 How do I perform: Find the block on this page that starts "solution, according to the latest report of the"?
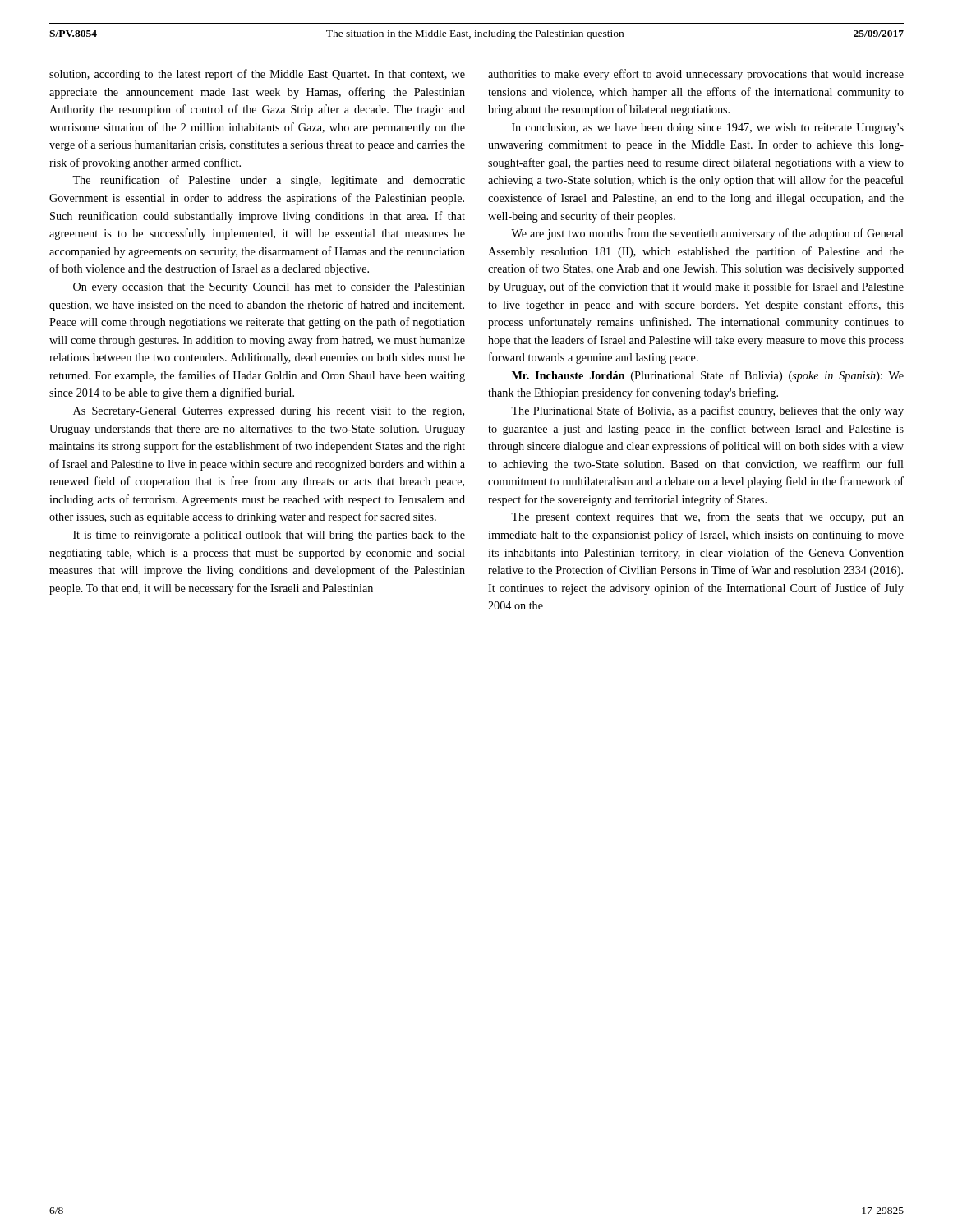257,332
